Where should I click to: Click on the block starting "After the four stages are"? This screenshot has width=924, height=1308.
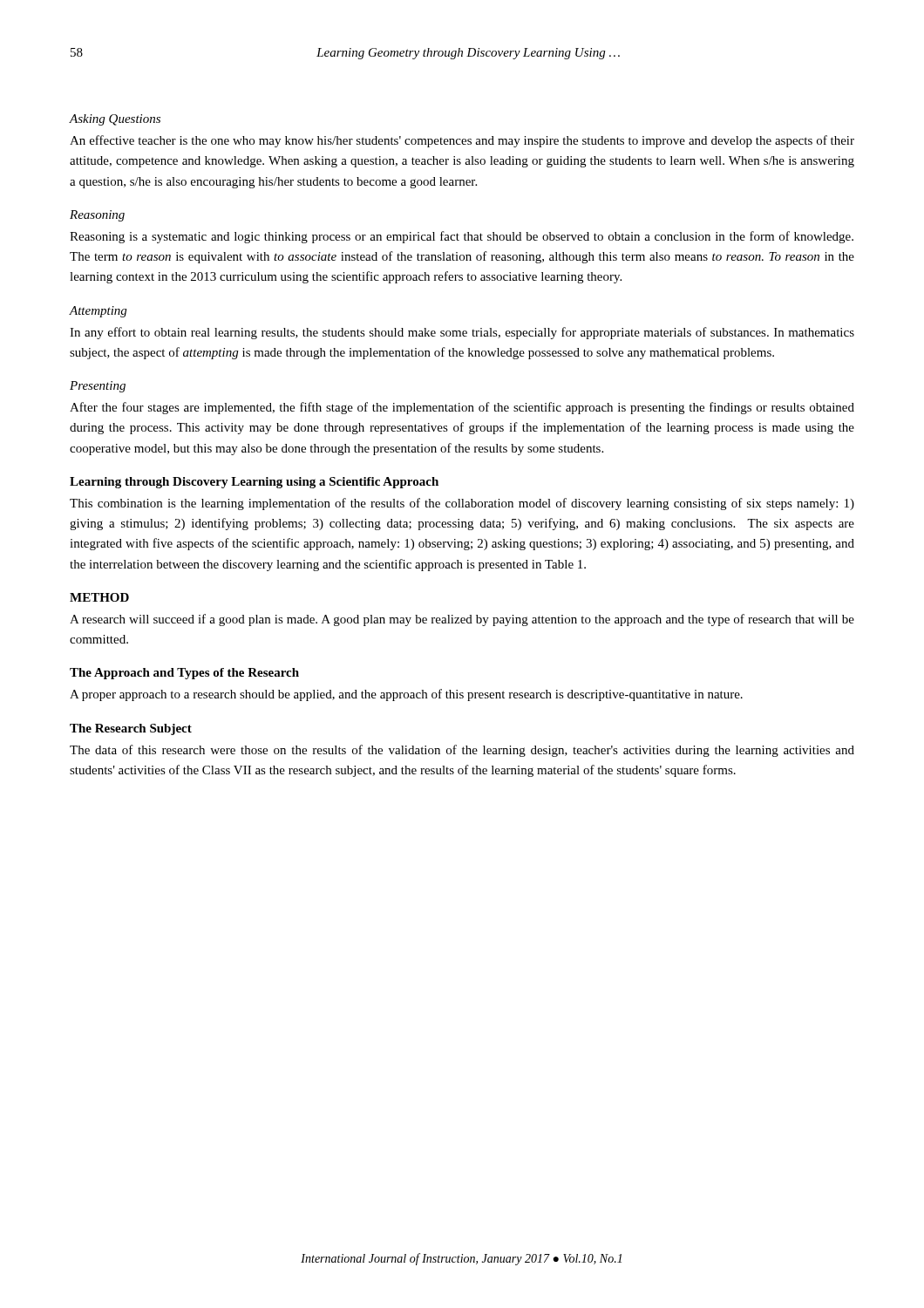pyautogui.click(x=462, y=428)
